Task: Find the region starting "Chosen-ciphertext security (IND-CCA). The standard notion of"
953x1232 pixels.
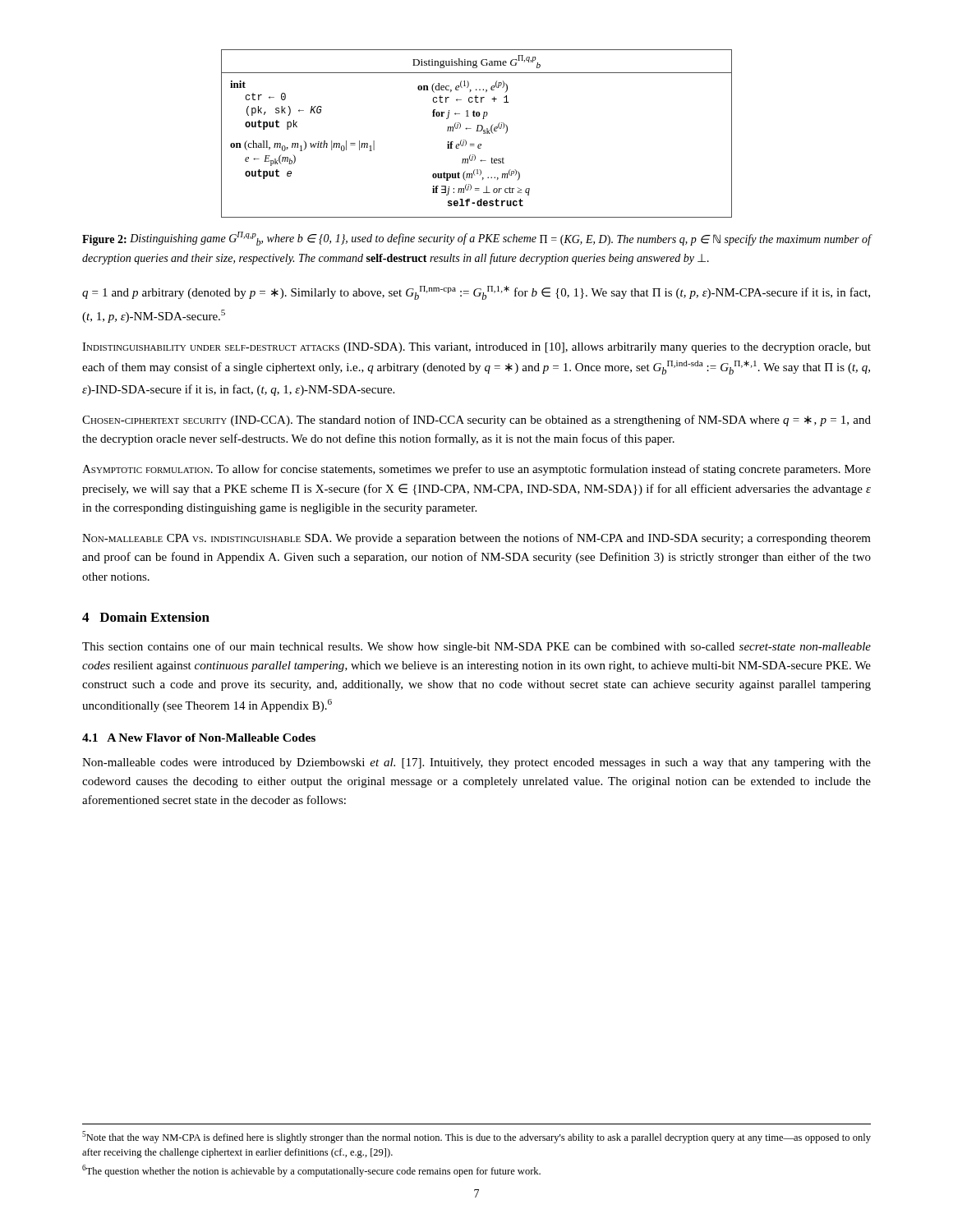Action: (x=476, y=429)
